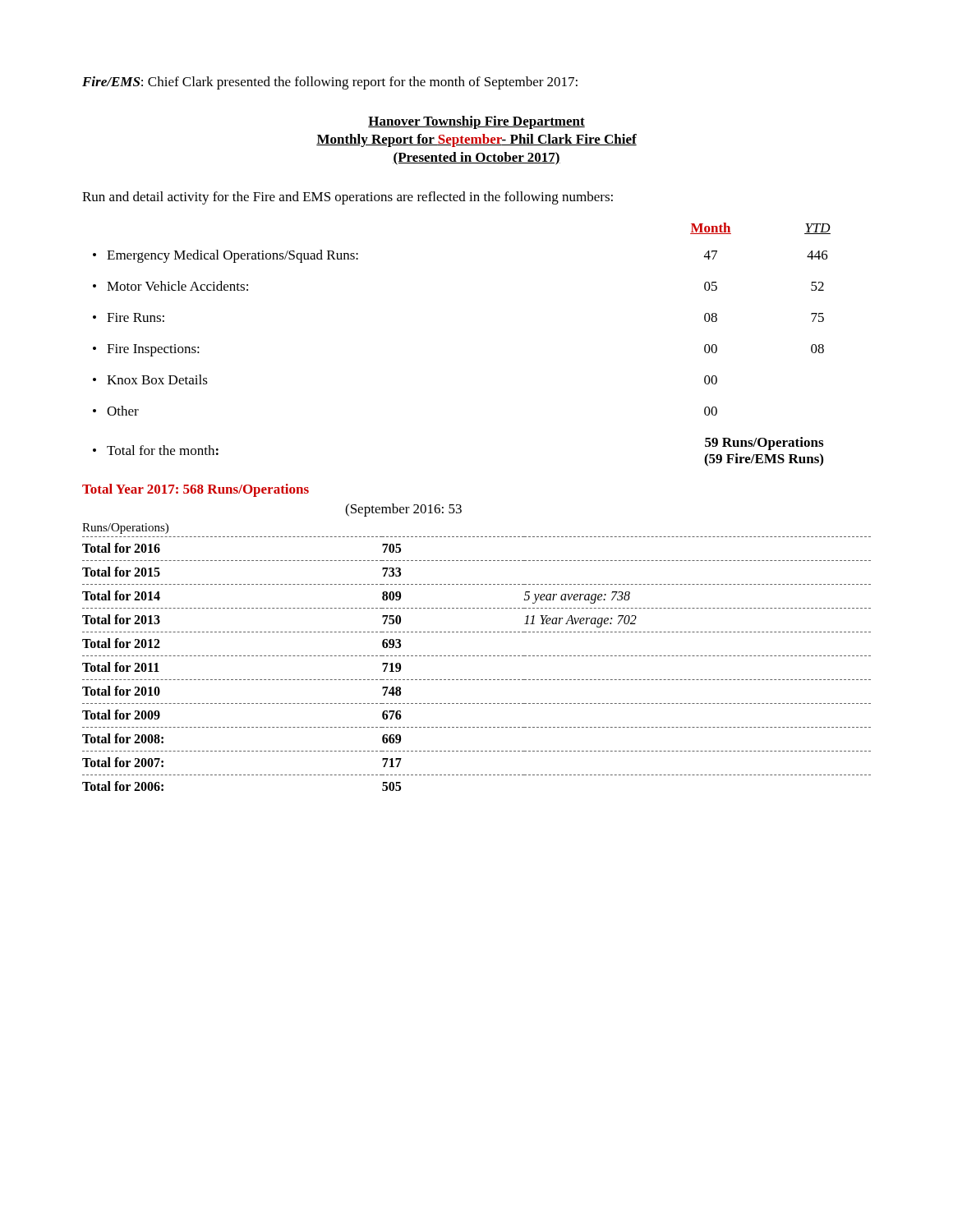Navigate to the text block starting "• Fire Runs: 08 75"
The height and width of the screenshot is (1232, 953).
[x=140, y=317]
